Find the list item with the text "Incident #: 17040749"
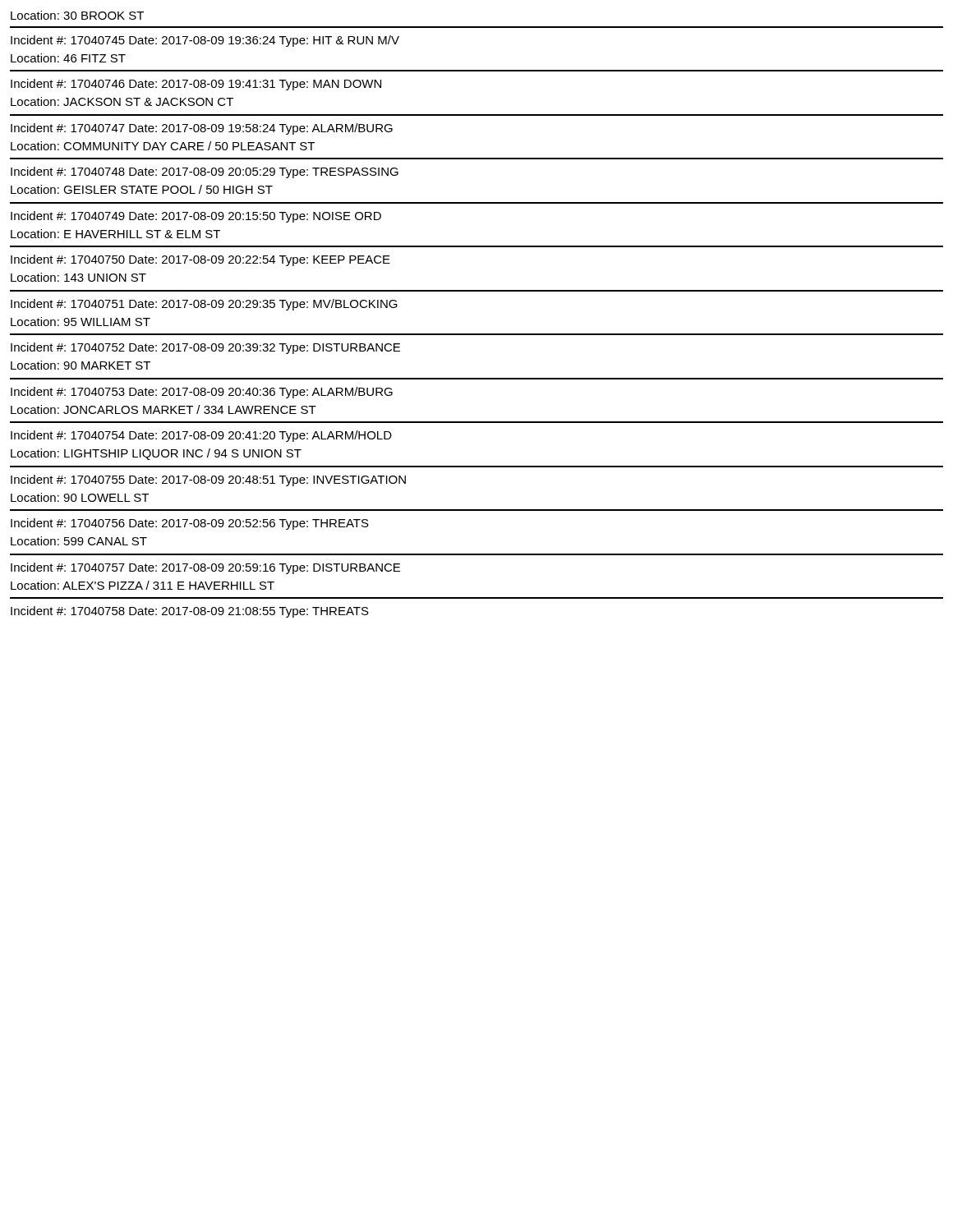This screenshot has width=953, height=1232. pyautogui.click(x=196, y=217)
